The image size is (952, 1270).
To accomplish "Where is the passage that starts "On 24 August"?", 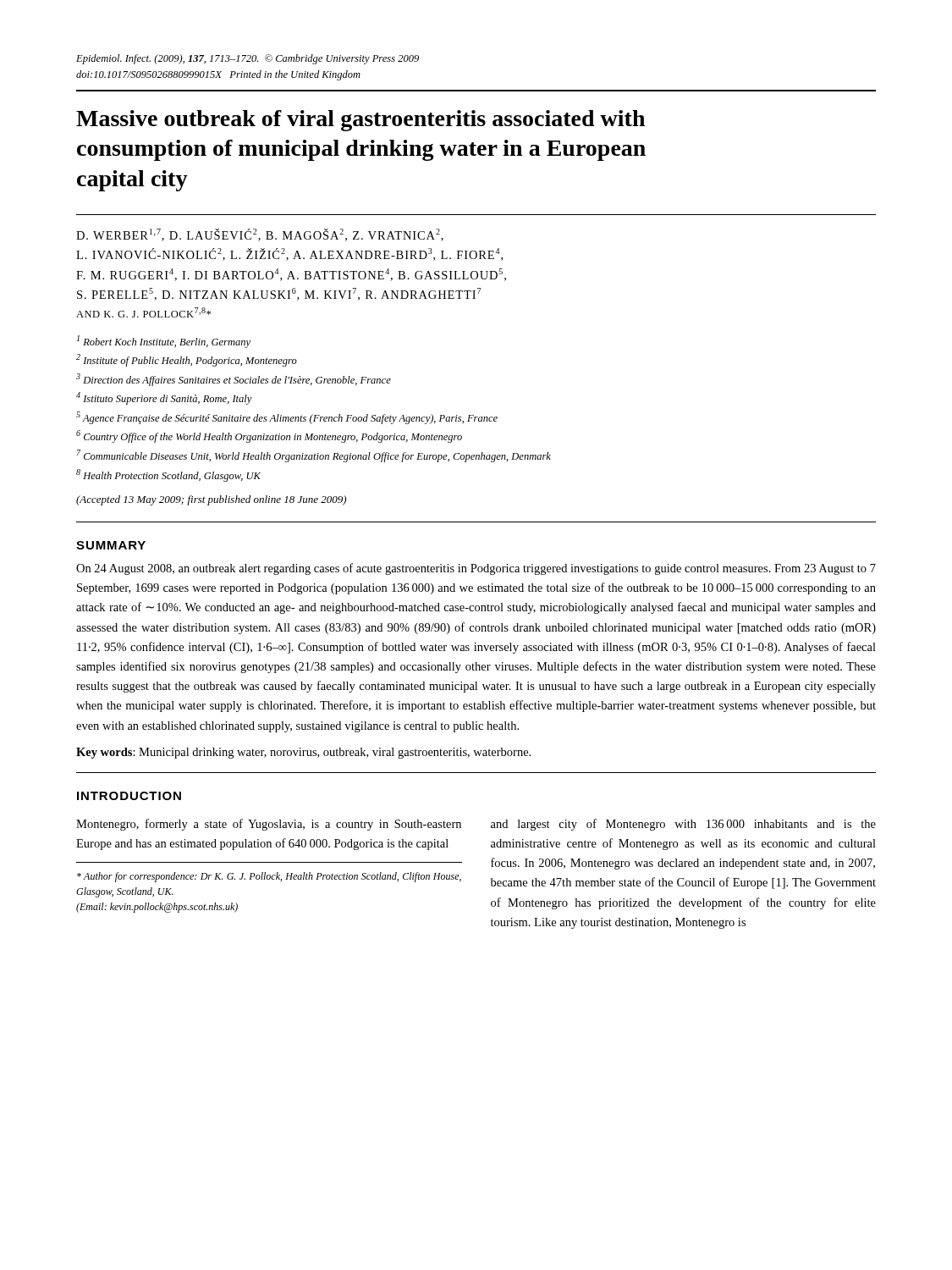I will click(476, 647).
